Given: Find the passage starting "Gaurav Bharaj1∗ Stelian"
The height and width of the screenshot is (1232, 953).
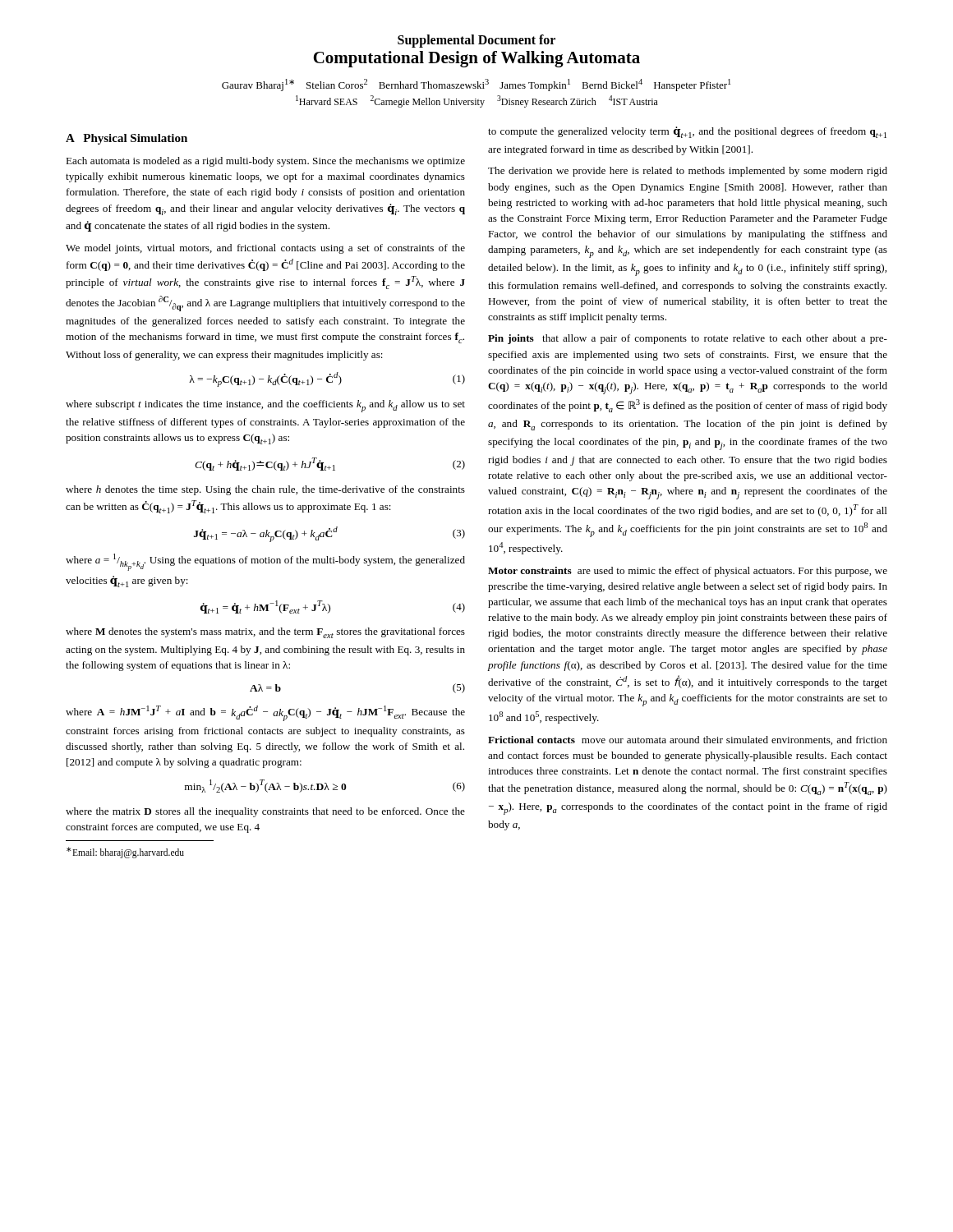Looking at the screenshot, I should 476,84.
